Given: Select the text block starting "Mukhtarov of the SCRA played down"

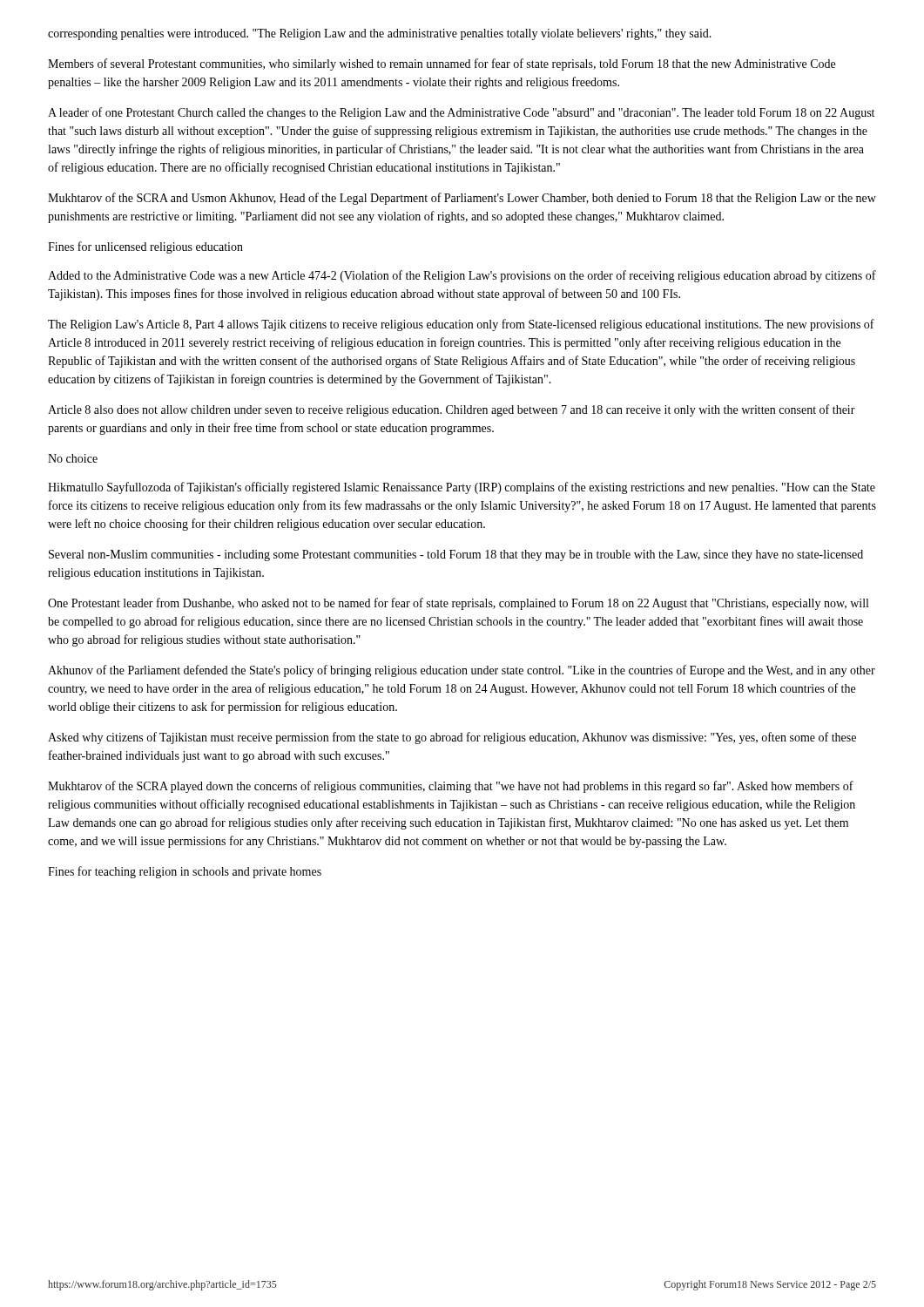Looking at the screenshot, I should pos(452,814).
